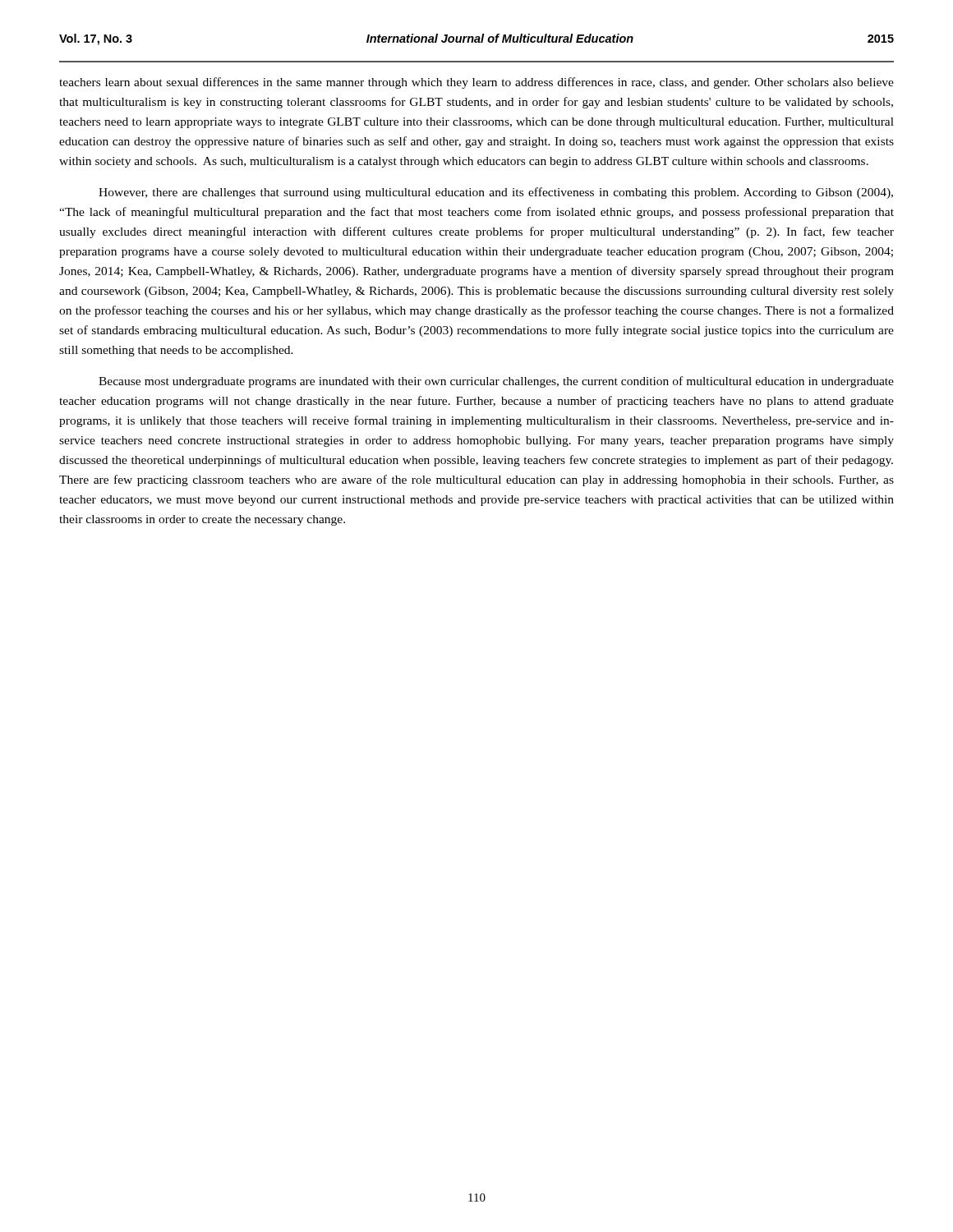
Task: Select the text block with the text "Because most undergraduate programs are inundated"
Action: (x=476, y=450)
